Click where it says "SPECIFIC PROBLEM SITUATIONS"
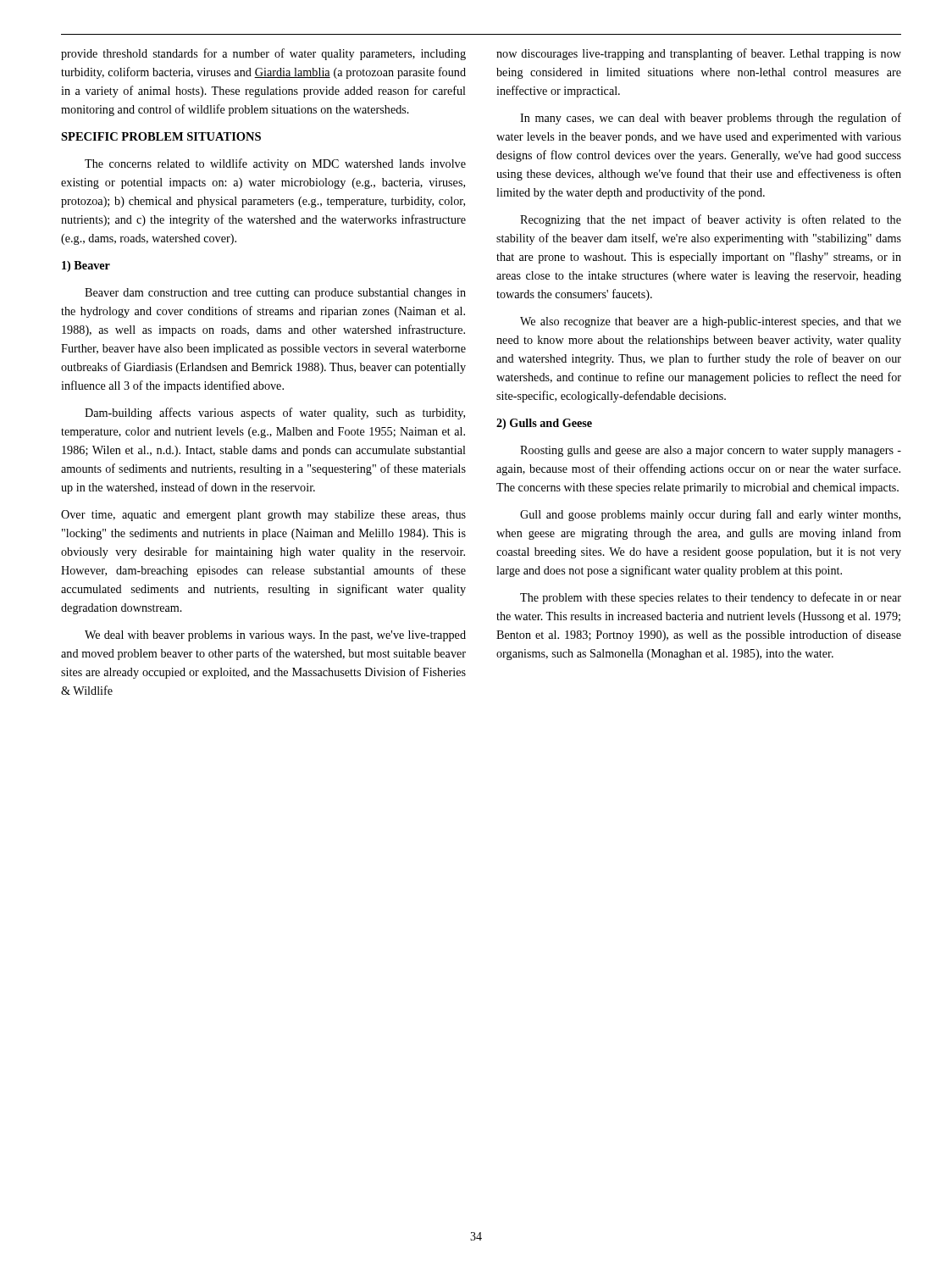952x1271 pixels. click(x=263, y=137)
